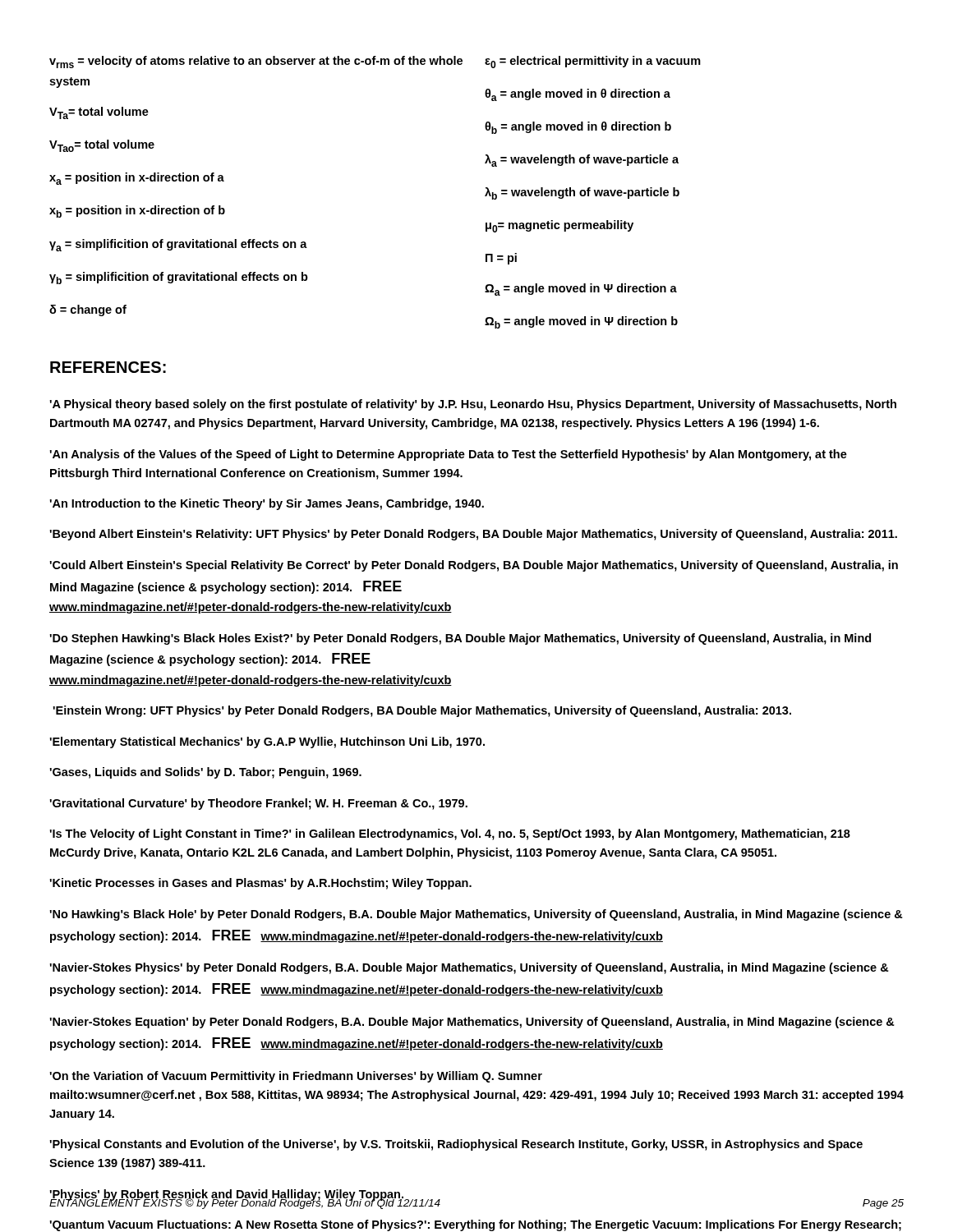Select the text block containing "'Elementary Statistical Mechanics'"
Viewport: 953px width, 1232px height.
pyautogui.click(x=476, y=742)
